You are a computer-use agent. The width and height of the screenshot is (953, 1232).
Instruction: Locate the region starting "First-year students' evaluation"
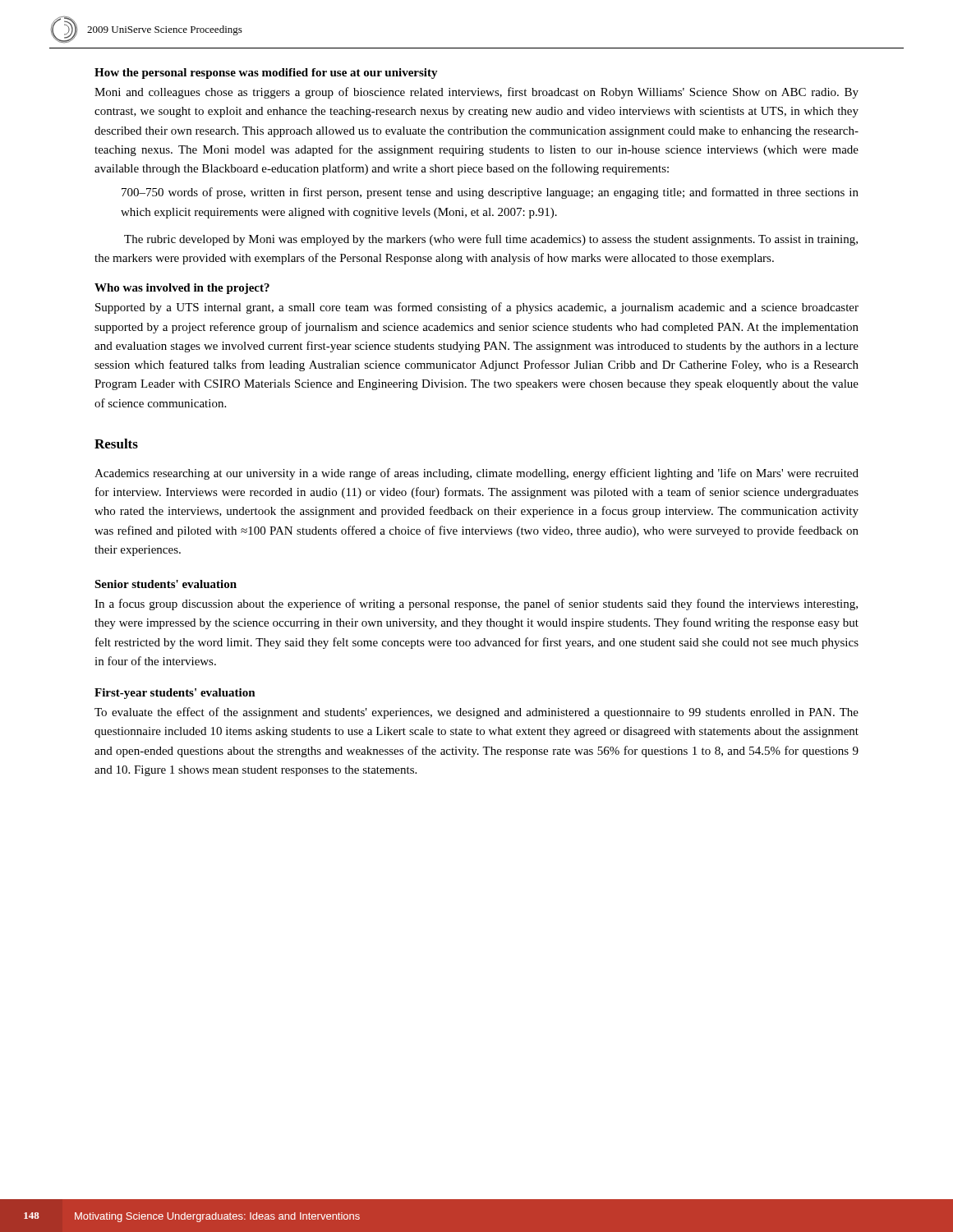pyautogui.click(x=175, y=692)
